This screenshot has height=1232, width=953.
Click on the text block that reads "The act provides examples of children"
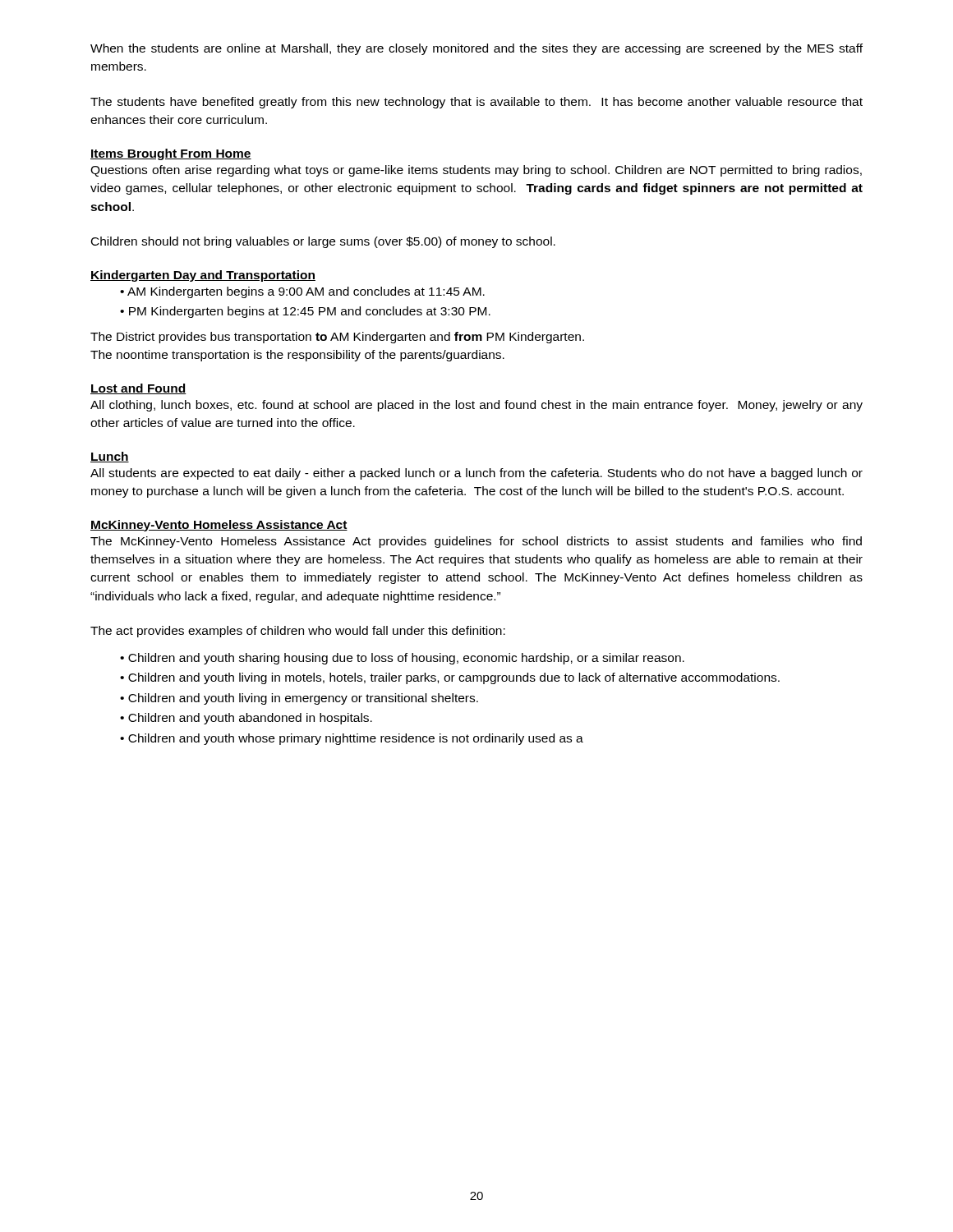pos(476,631)
